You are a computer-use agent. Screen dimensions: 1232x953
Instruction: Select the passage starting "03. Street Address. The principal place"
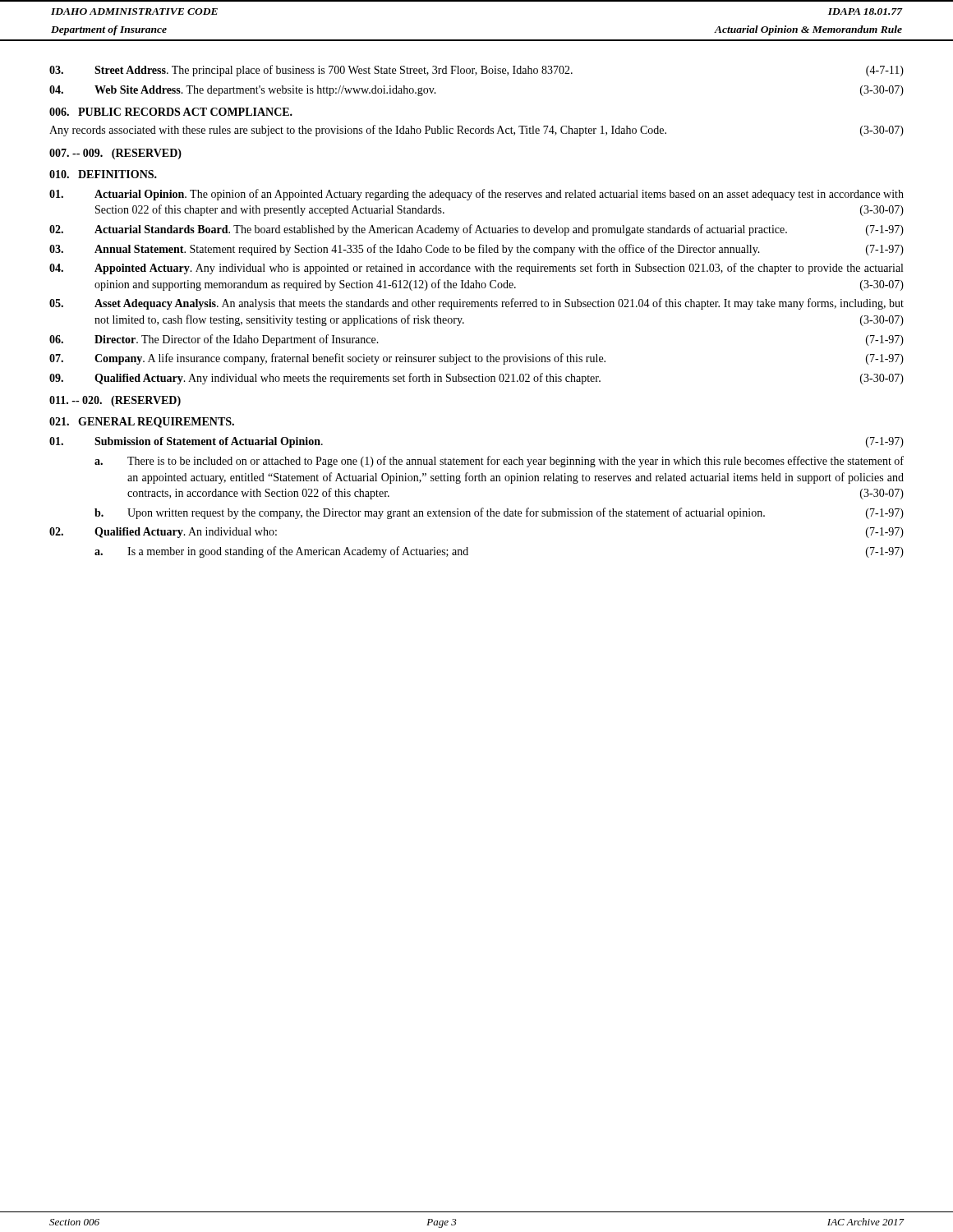[476, 70]
